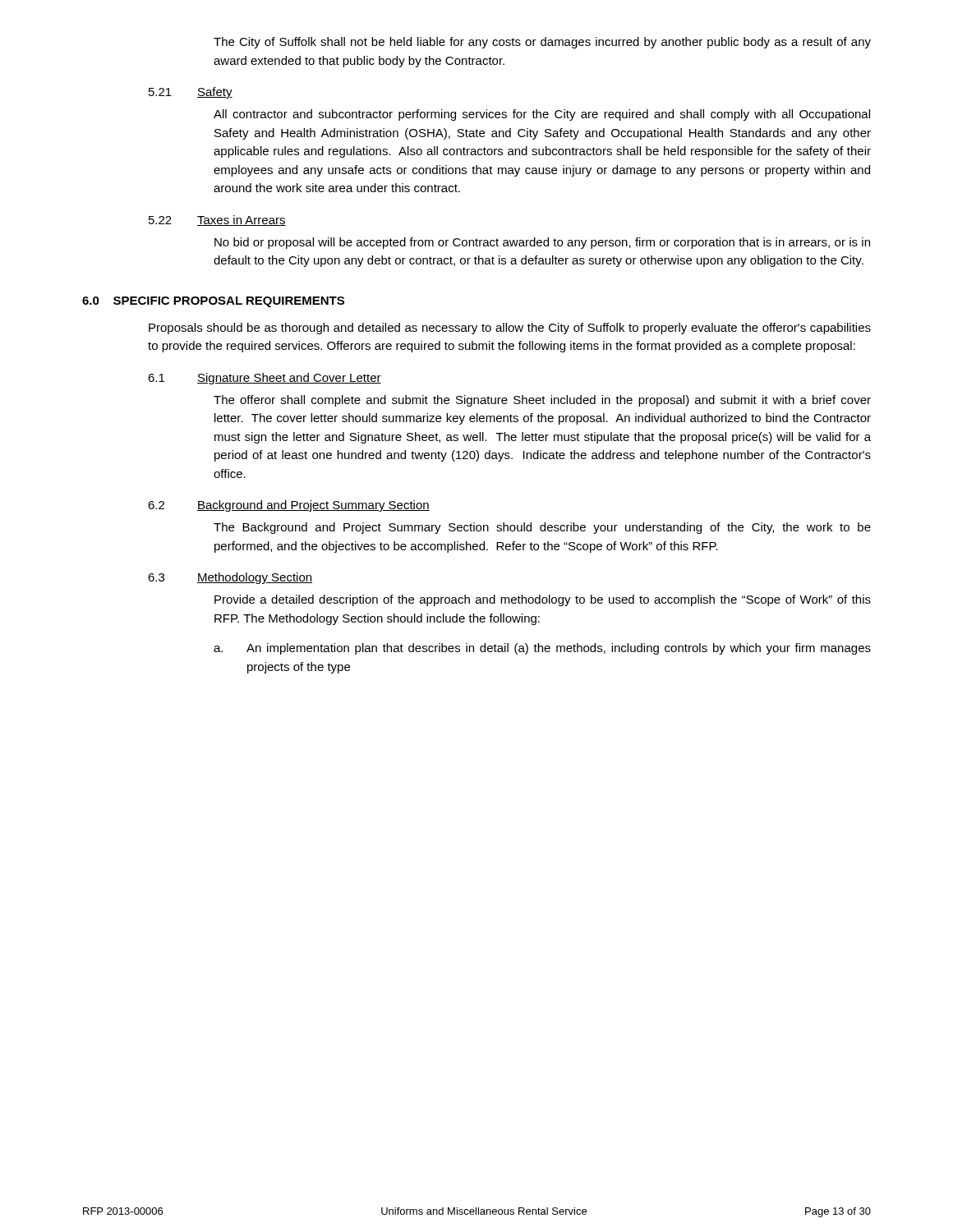953x1232 pixels.
Task: Locate the block of text that opens with "The offeror shall complete and submit"
Action: click(x=542, y=437)
